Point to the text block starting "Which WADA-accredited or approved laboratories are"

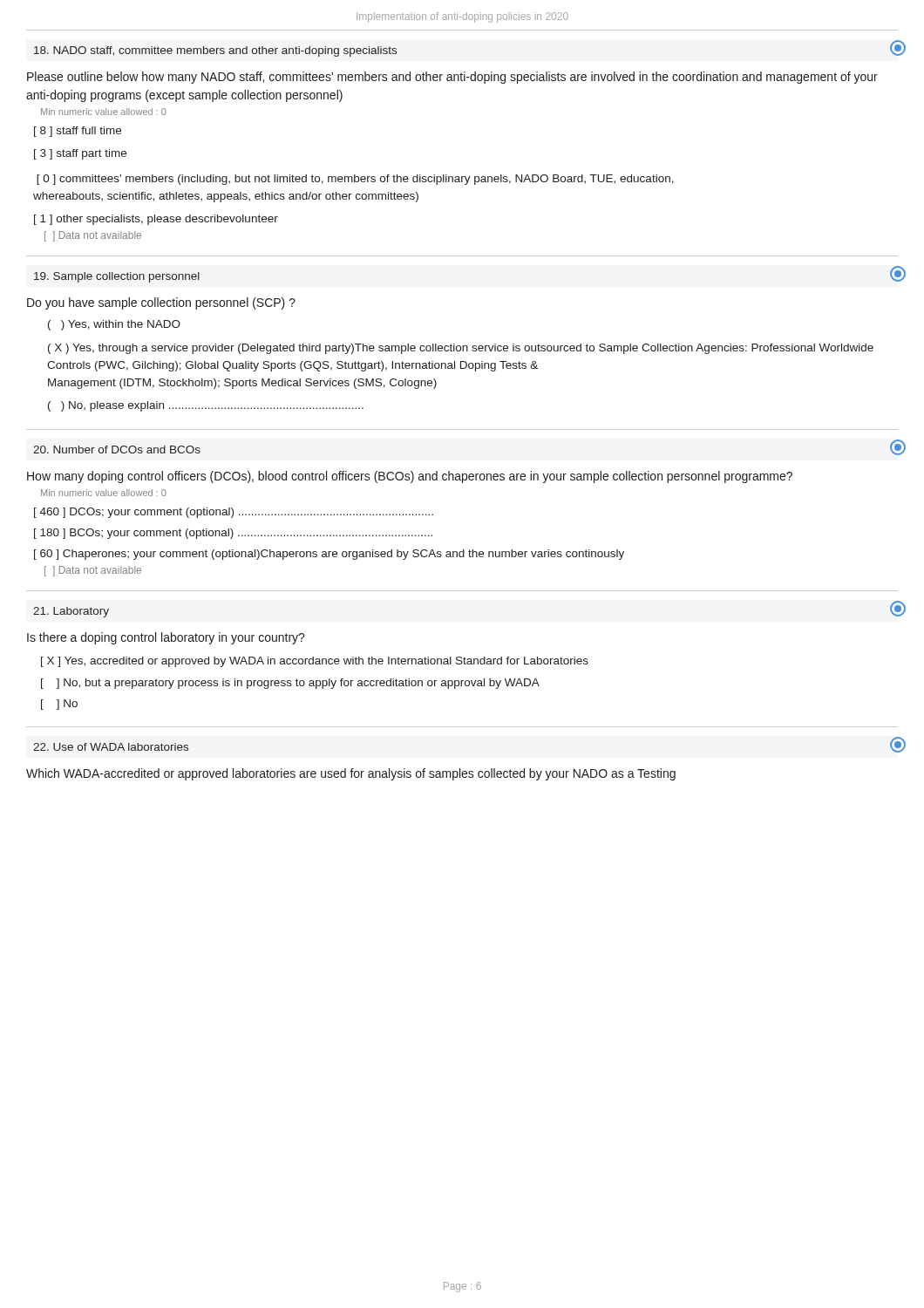(x=351, y=773)
